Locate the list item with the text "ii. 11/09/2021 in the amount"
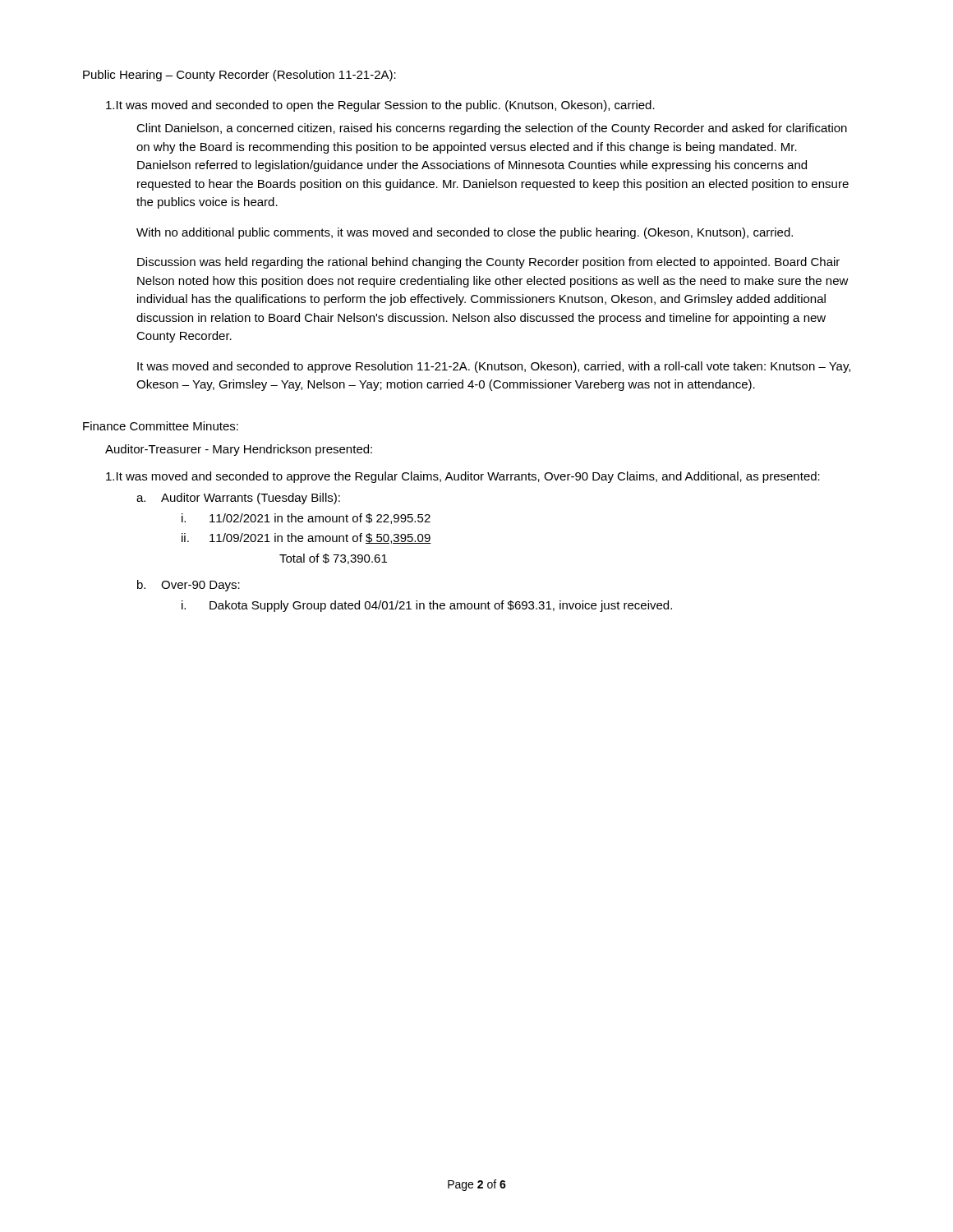Image resolution: width=953 pixels, height=1232 pixels. point(306,538)
